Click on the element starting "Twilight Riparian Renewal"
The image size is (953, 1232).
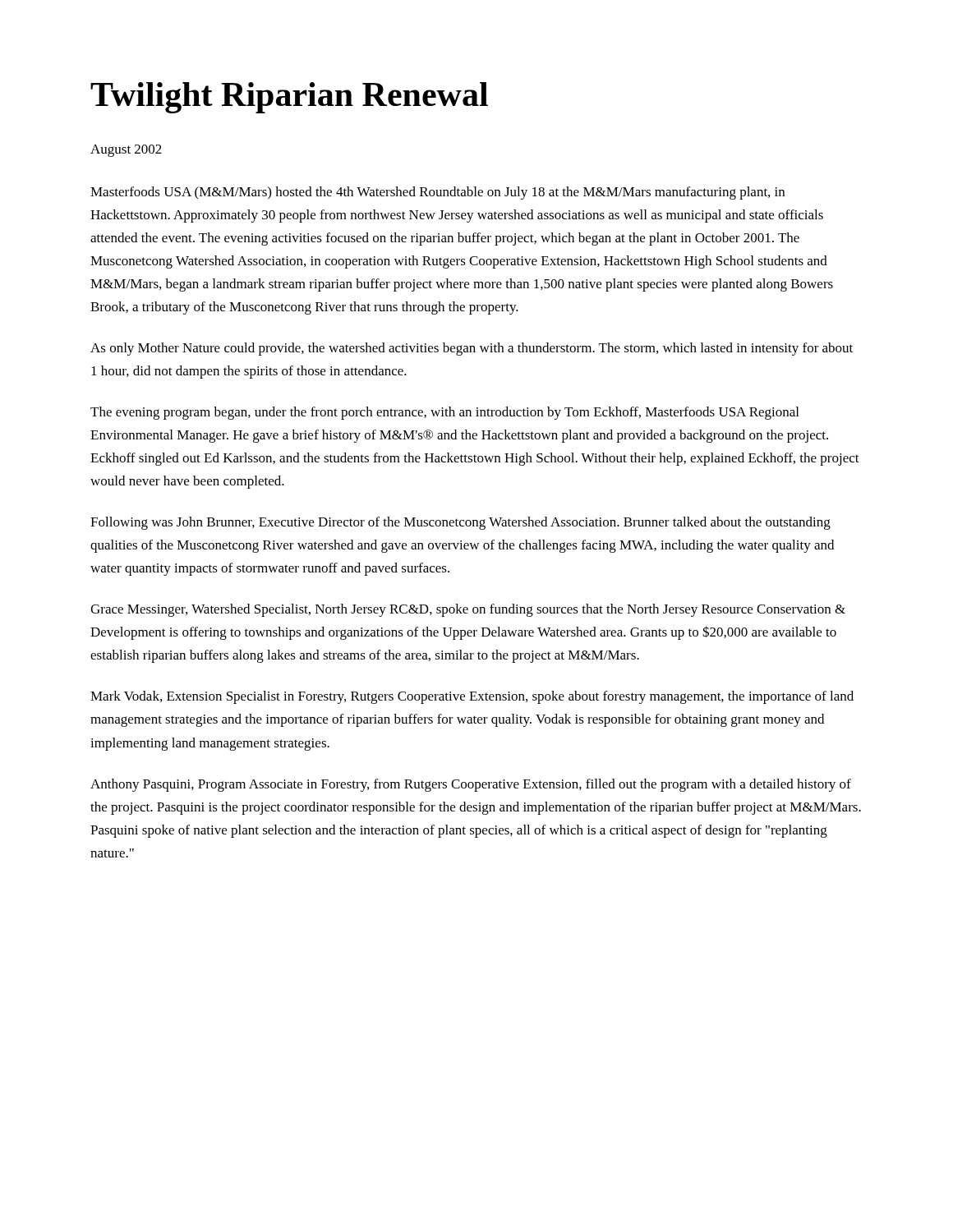click(x=289, y=94)
